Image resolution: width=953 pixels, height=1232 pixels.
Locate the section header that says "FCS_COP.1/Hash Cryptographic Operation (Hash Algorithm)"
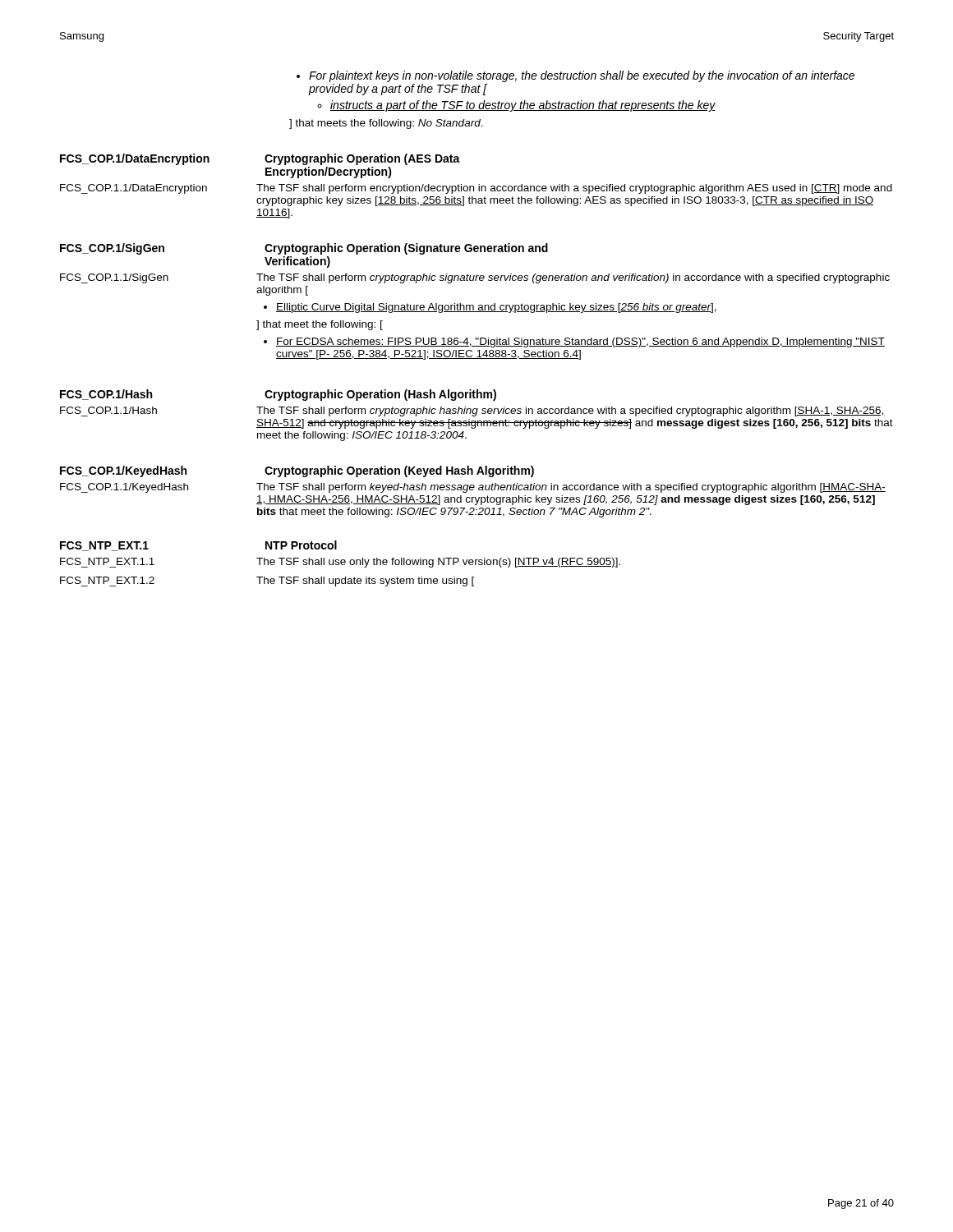tap(278, 394)
